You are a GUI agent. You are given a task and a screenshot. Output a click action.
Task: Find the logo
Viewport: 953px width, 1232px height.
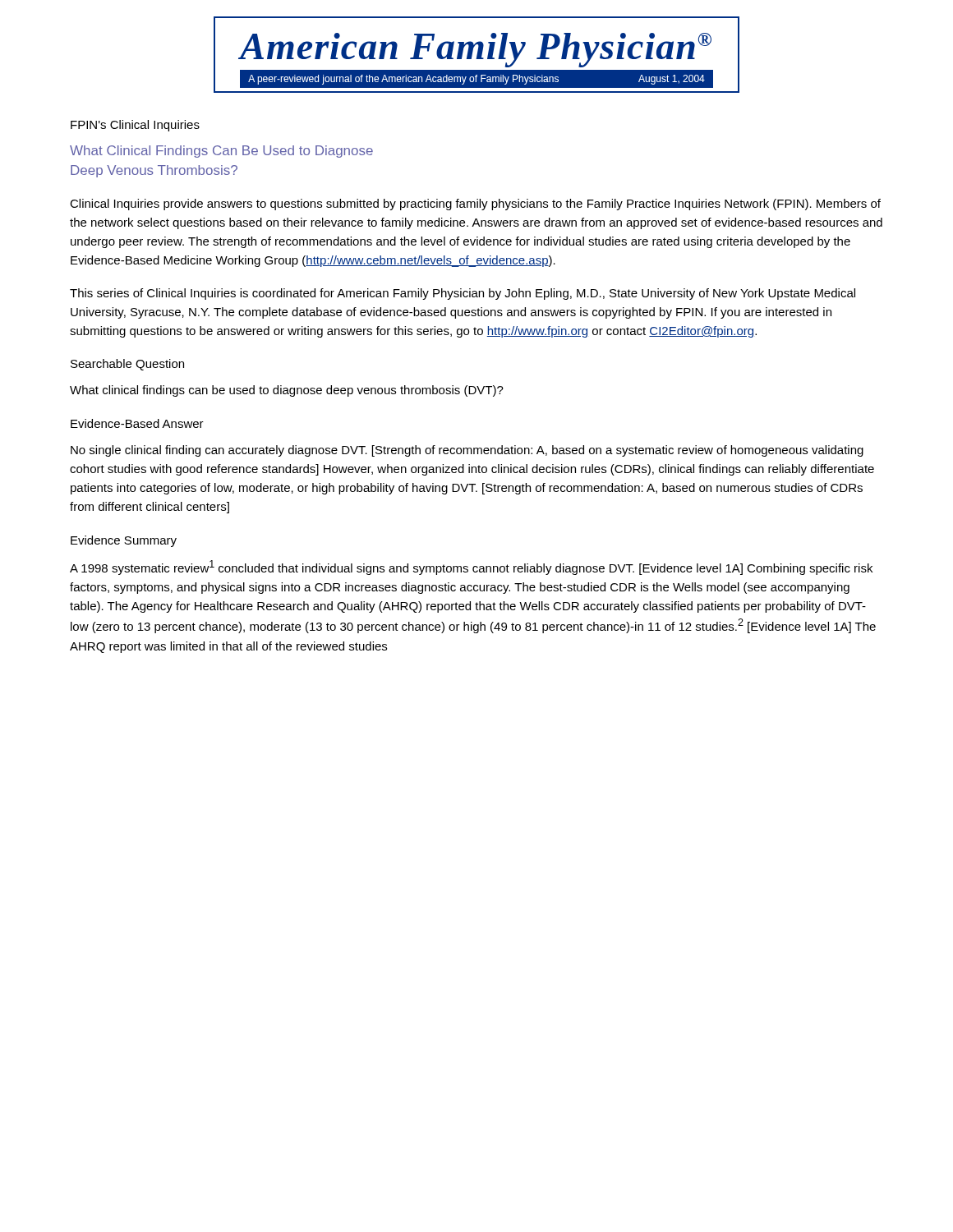point(476,55)
